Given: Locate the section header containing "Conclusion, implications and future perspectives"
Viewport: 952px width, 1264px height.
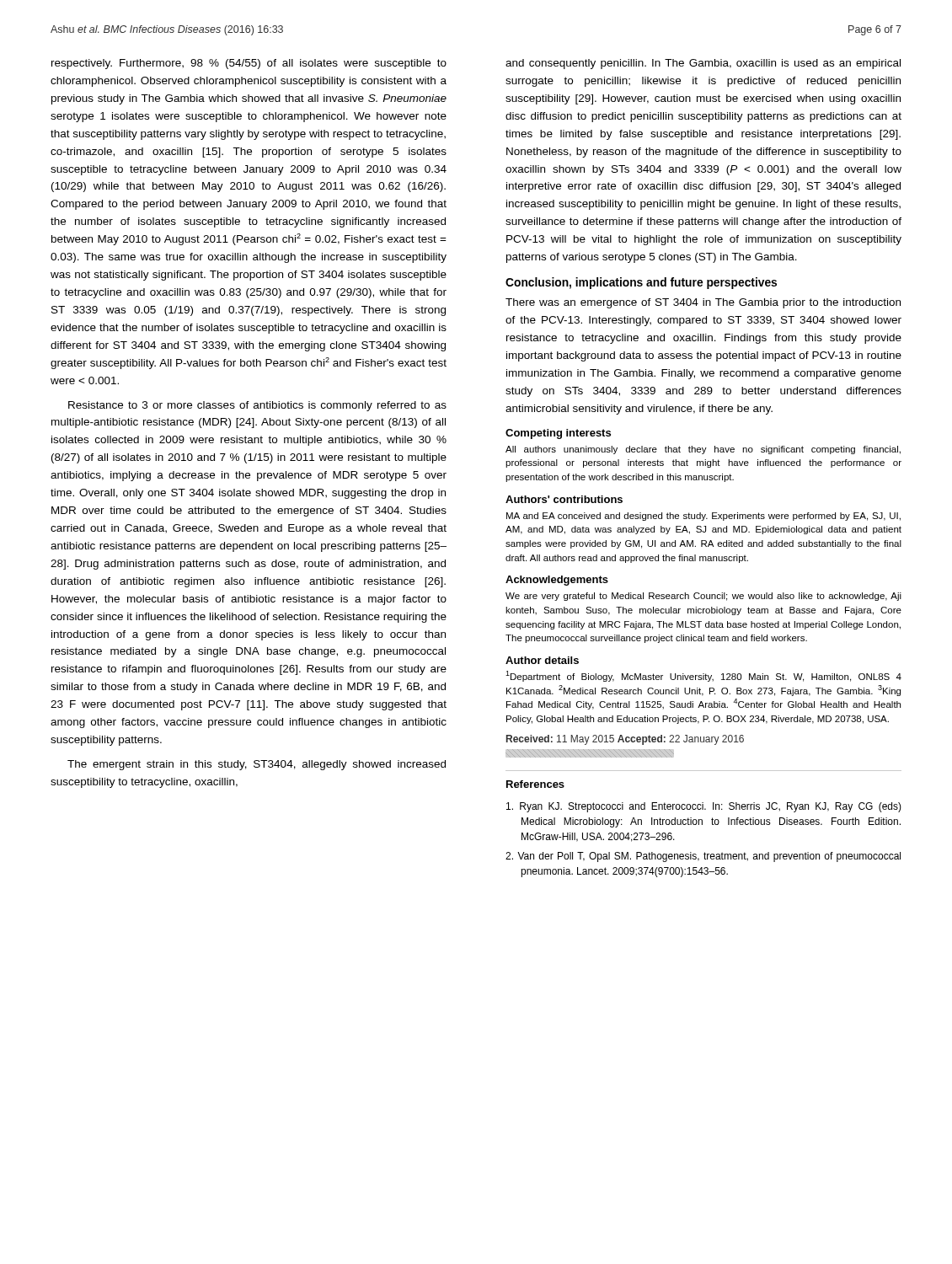Looking at the screenshot, I should [641, 283].
